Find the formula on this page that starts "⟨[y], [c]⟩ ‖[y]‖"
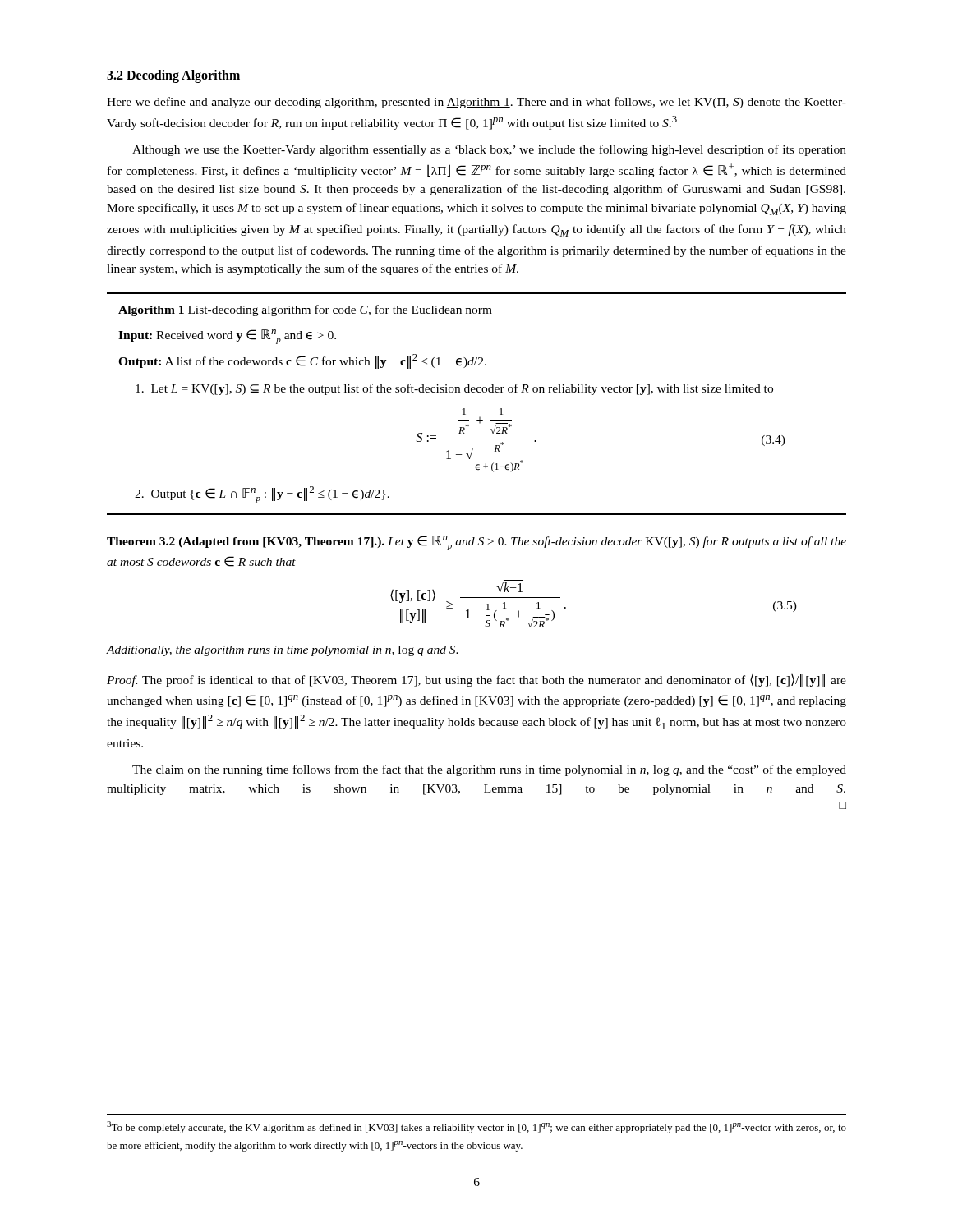The height and width of the screenshot is (1232, 953). (x=592, y=605)
